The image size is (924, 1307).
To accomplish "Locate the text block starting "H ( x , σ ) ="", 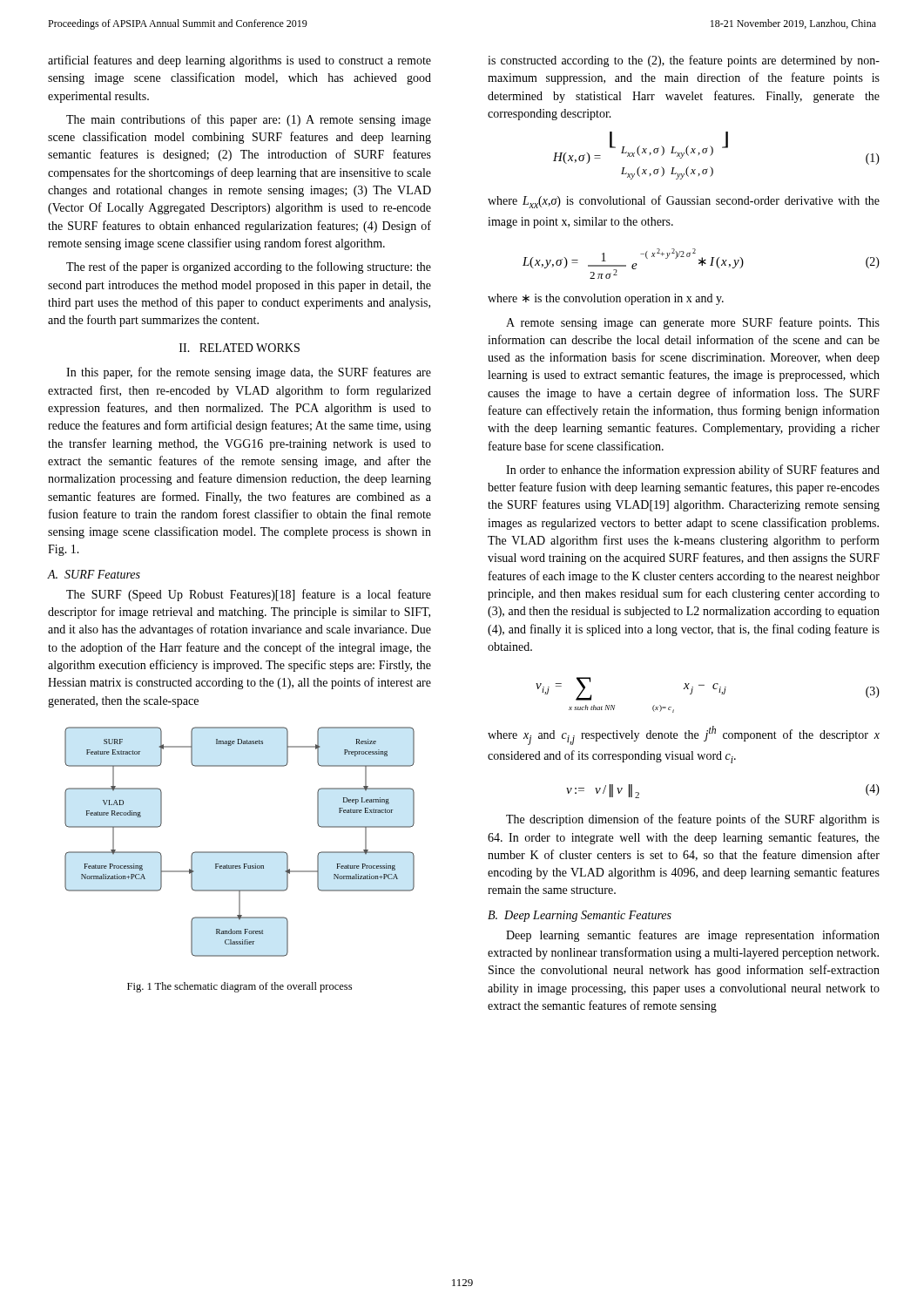I will click(x=714, y=159).
